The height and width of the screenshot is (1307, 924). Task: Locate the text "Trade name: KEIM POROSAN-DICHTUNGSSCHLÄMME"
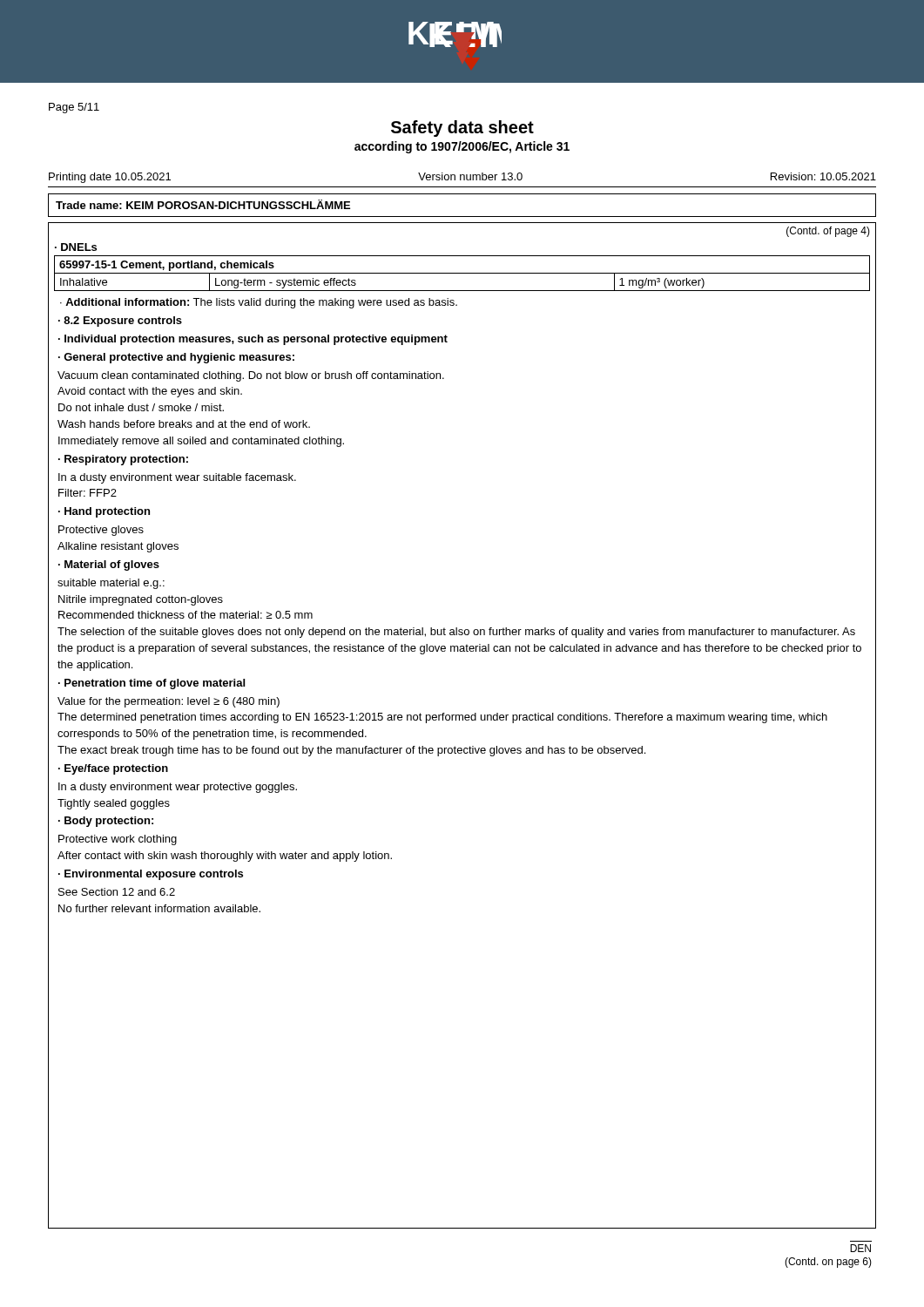203,205
